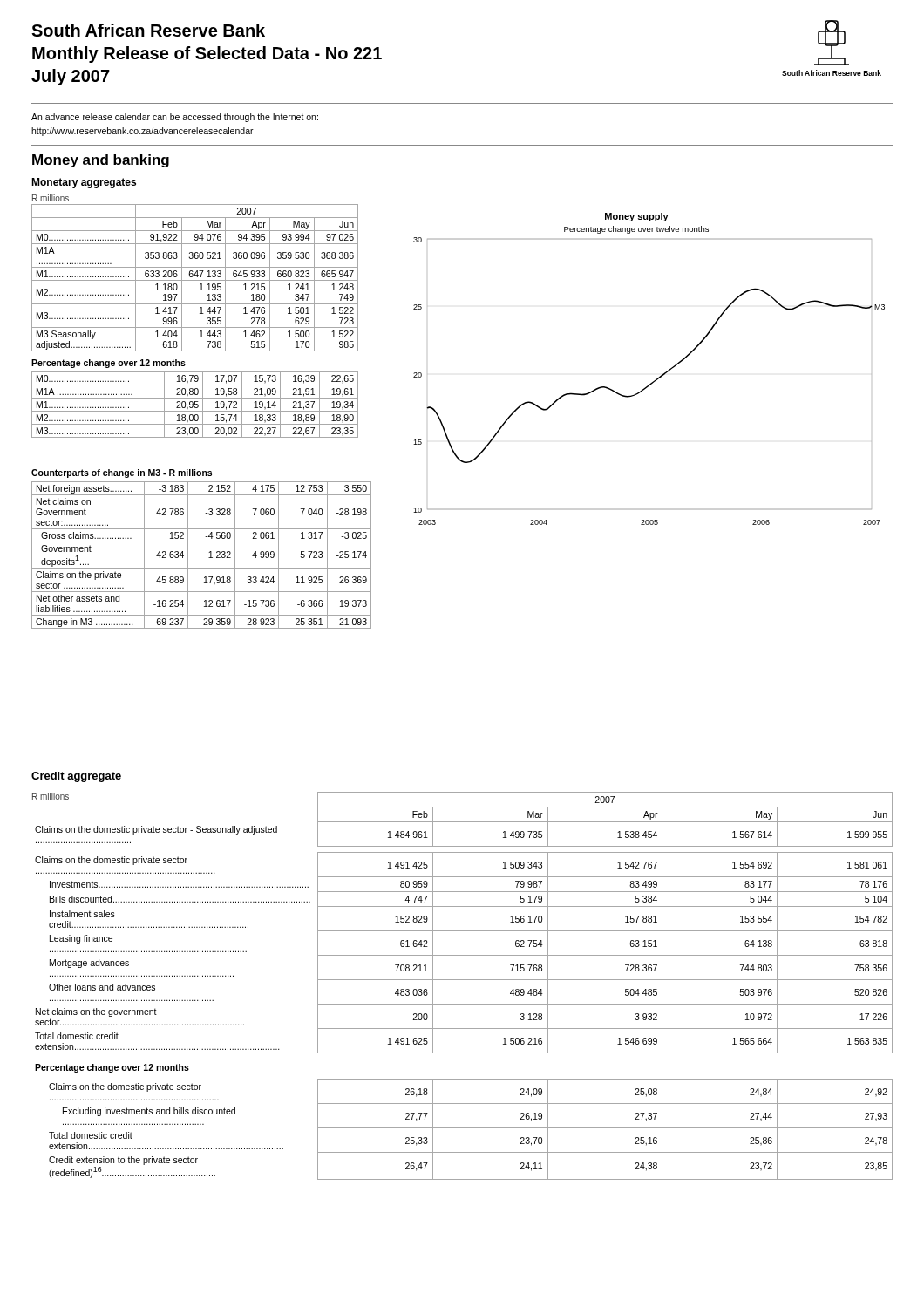Navigate to the passage starting "An advance release calendar can be"
924x1308 pixels.
(175, 124)
